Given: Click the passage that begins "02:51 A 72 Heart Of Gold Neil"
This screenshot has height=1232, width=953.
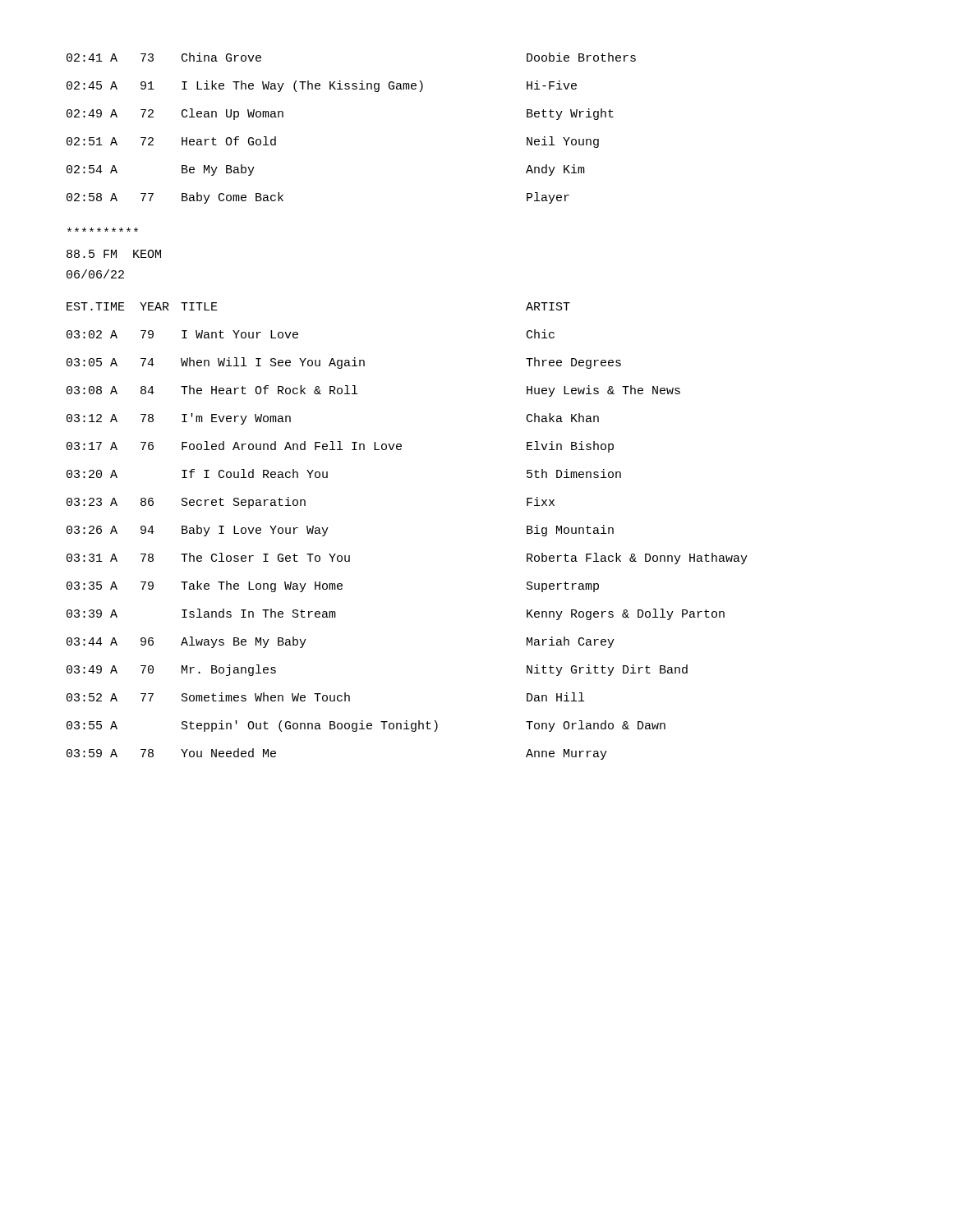Looking at the screenshot, I should (92, 141).
